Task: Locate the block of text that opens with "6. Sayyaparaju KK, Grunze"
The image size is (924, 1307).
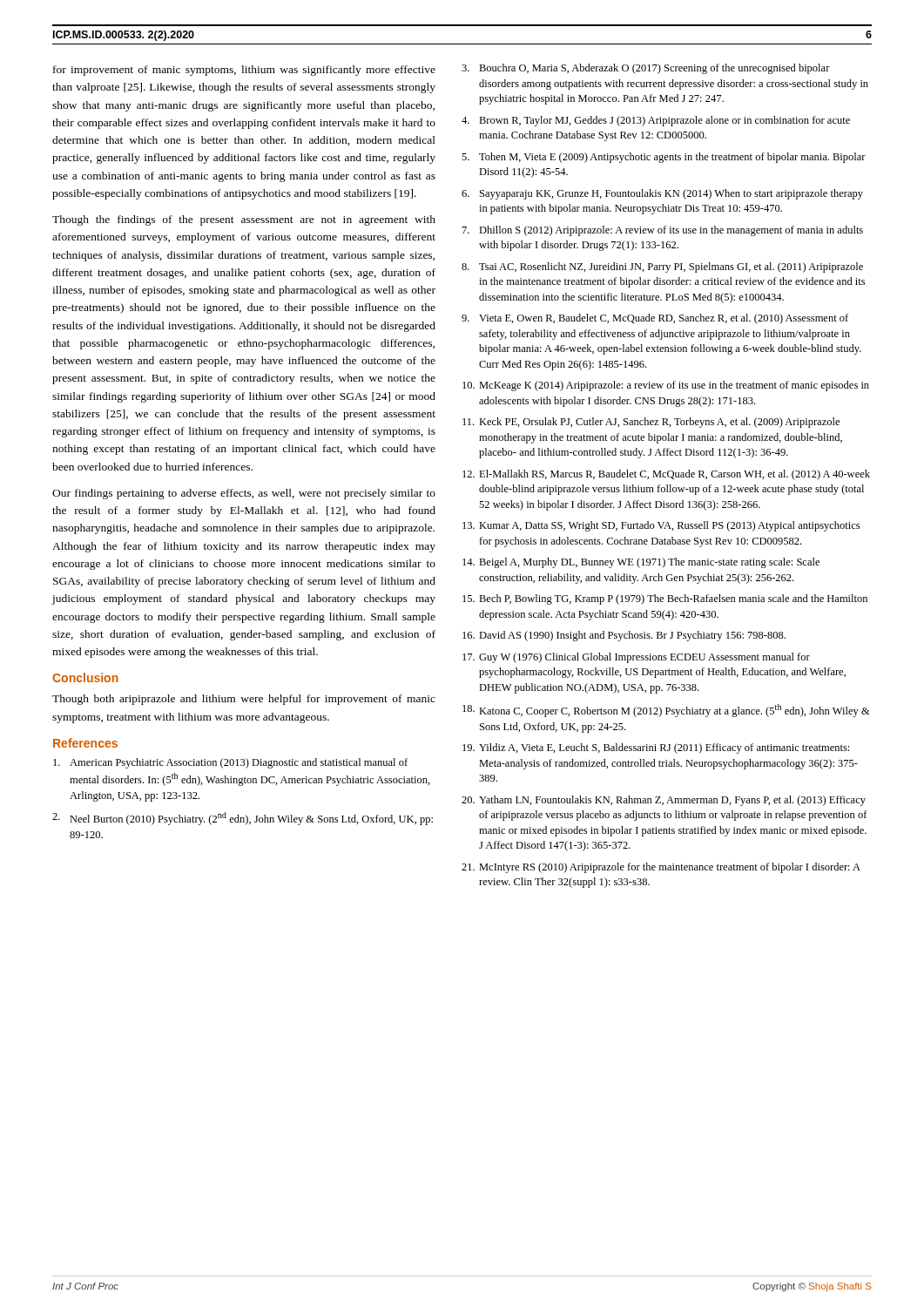Action: pos(667,201)
